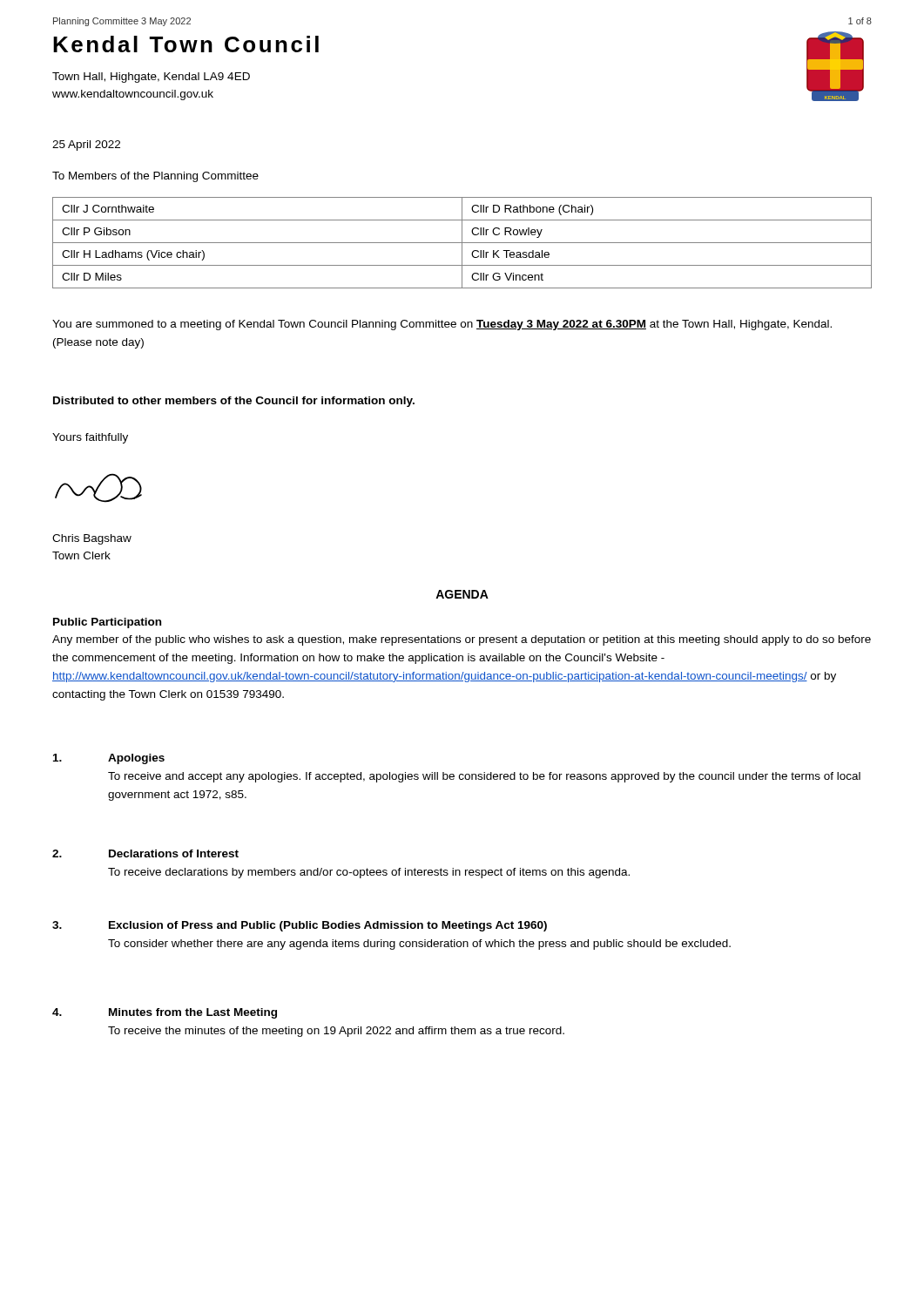This screenshot has height=1307, width=924.
Task: Click on the text block with the text "You are summoned to a meeting"
Action: coord(443,333)
